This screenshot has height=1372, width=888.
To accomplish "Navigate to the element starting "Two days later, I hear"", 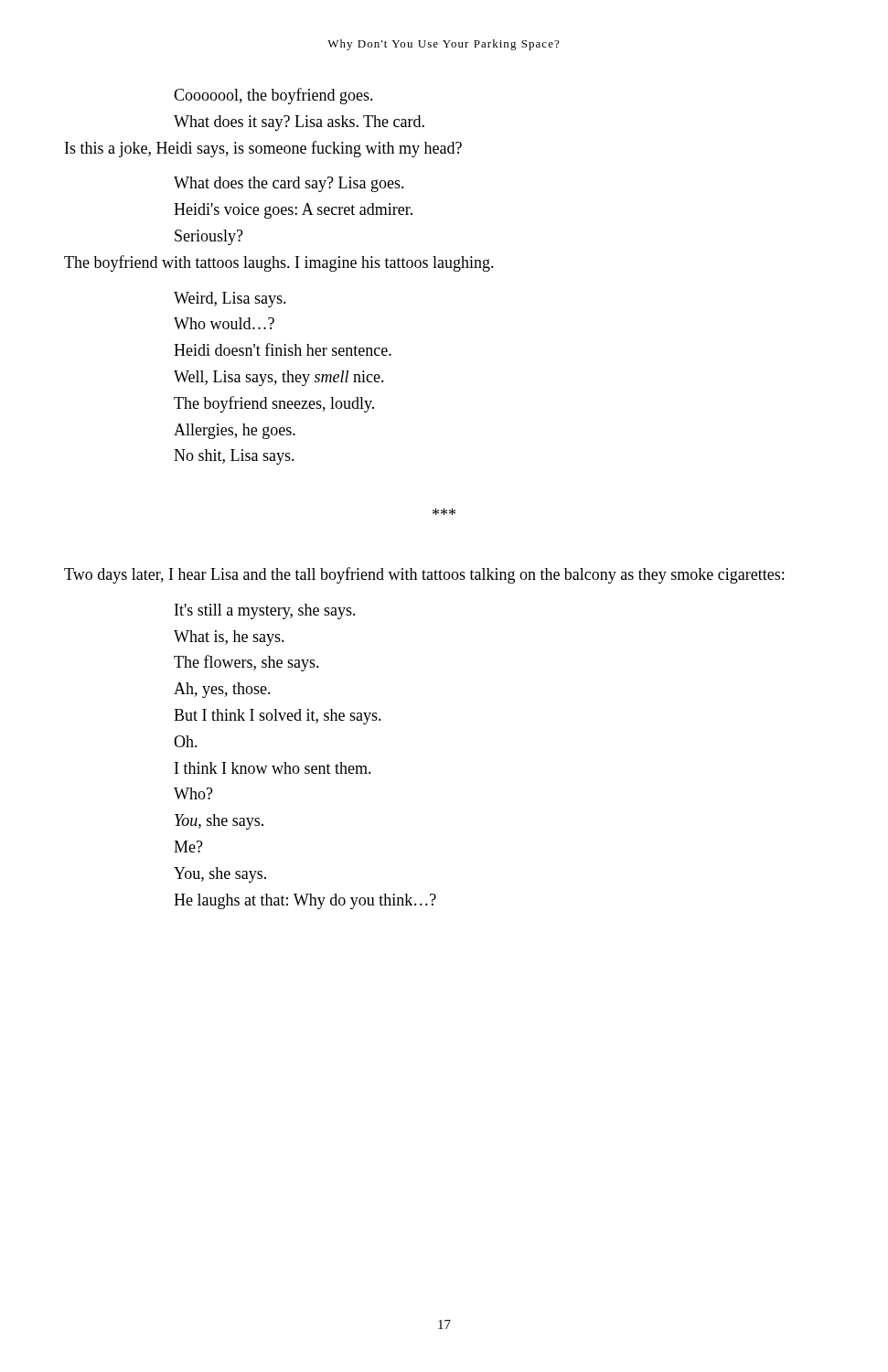I will pos(424,575).
